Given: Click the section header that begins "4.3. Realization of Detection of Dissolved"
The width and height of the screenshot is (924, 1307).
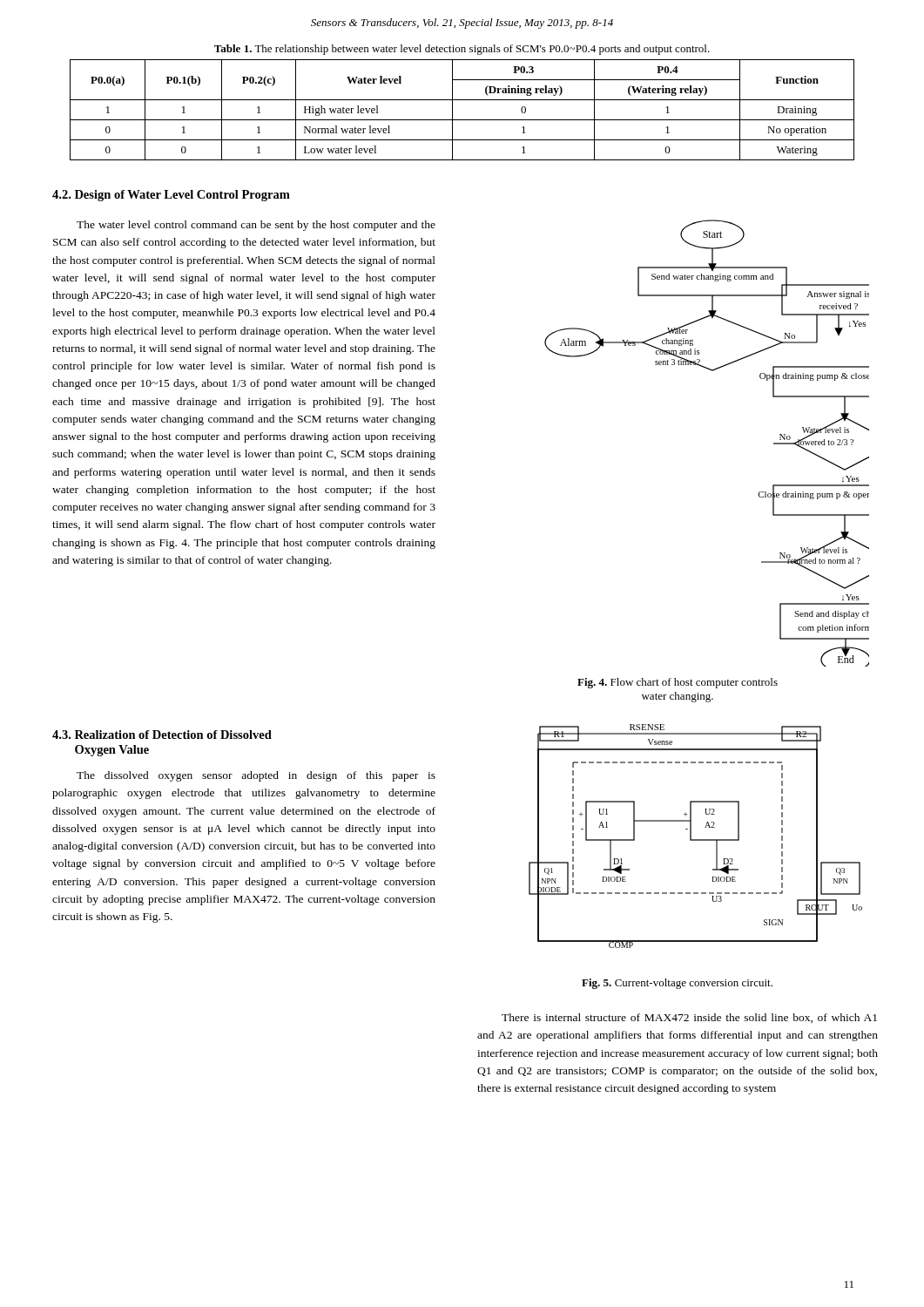Looking at the screenshot, I should pyautogui.click(x=162, y=742).
